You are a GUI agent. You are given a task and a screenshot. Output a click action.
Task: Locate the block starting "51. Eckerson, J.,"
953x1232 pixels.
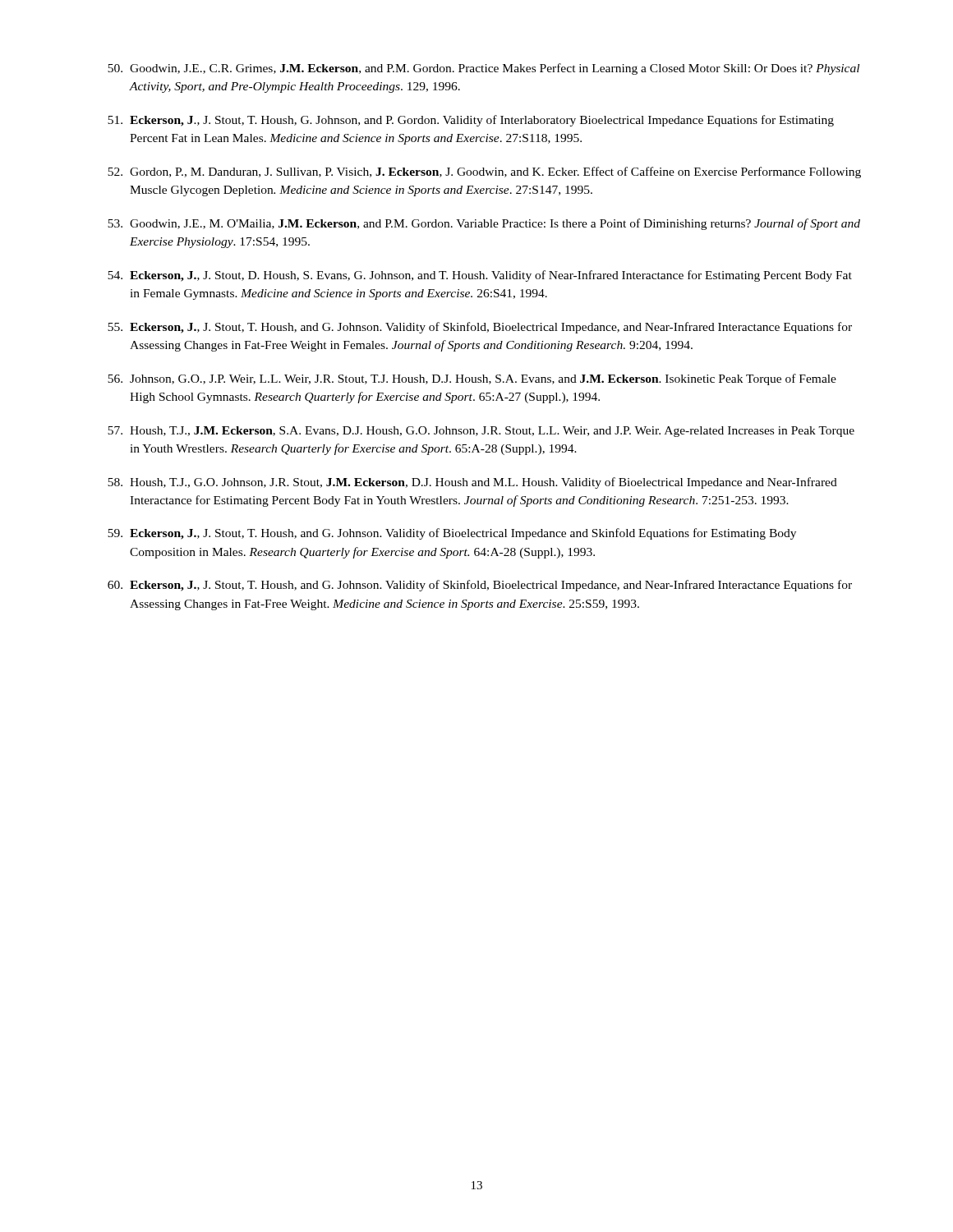[x=476, y=129]
